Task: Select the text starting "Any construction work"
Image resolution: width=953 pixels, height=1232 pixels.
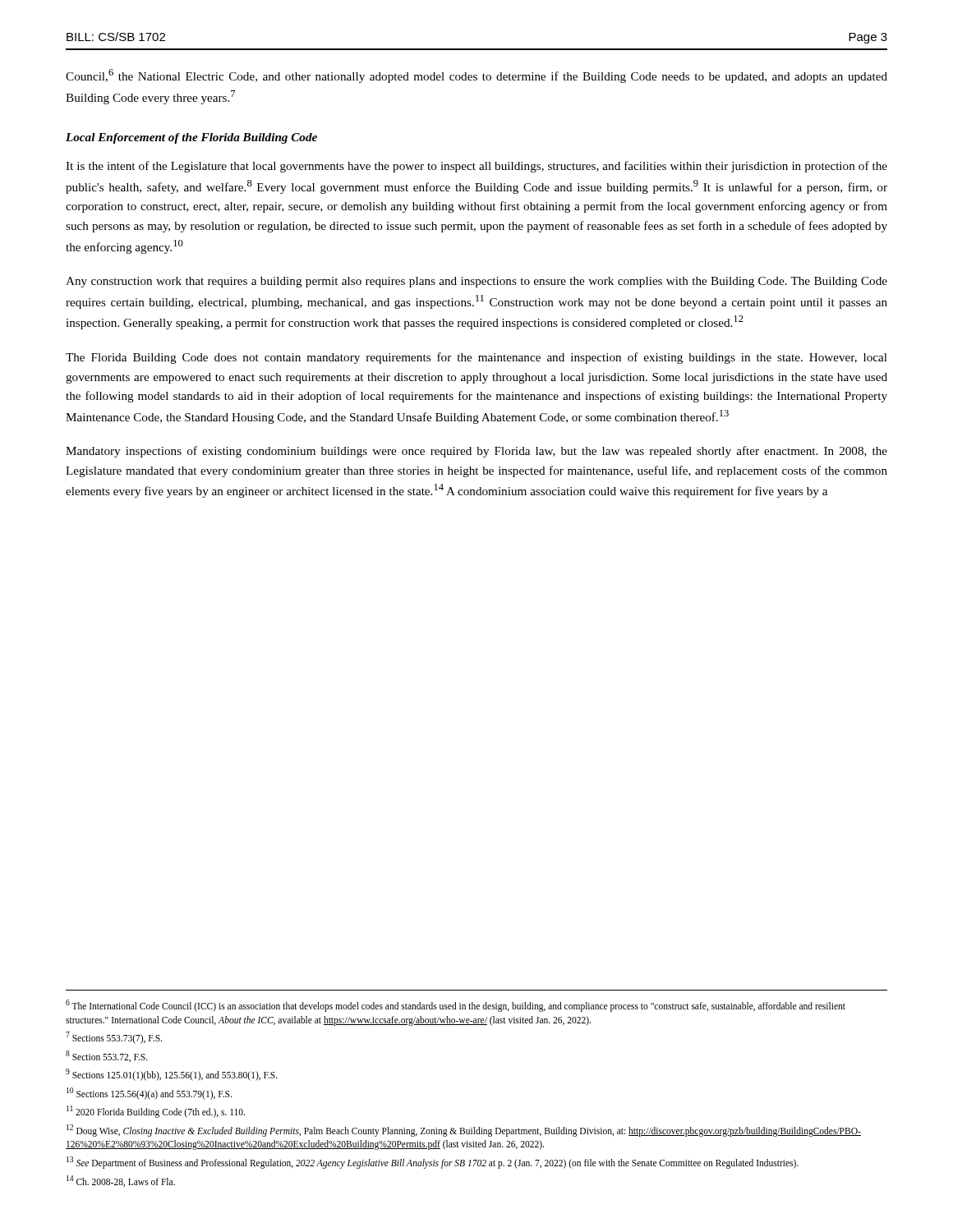Action: (x=476, y=302)
